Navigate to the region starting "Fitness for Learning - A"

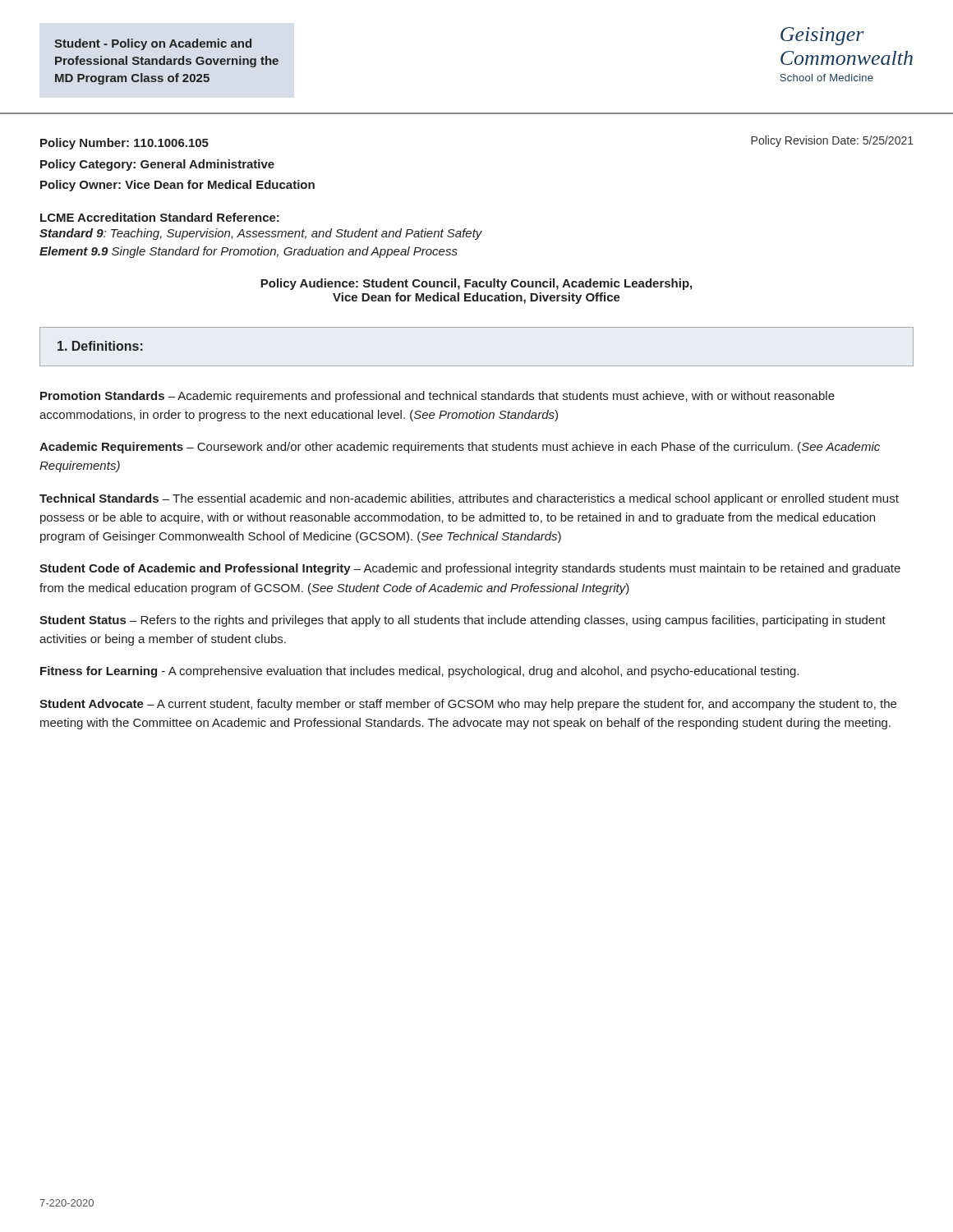click(476, 671)
